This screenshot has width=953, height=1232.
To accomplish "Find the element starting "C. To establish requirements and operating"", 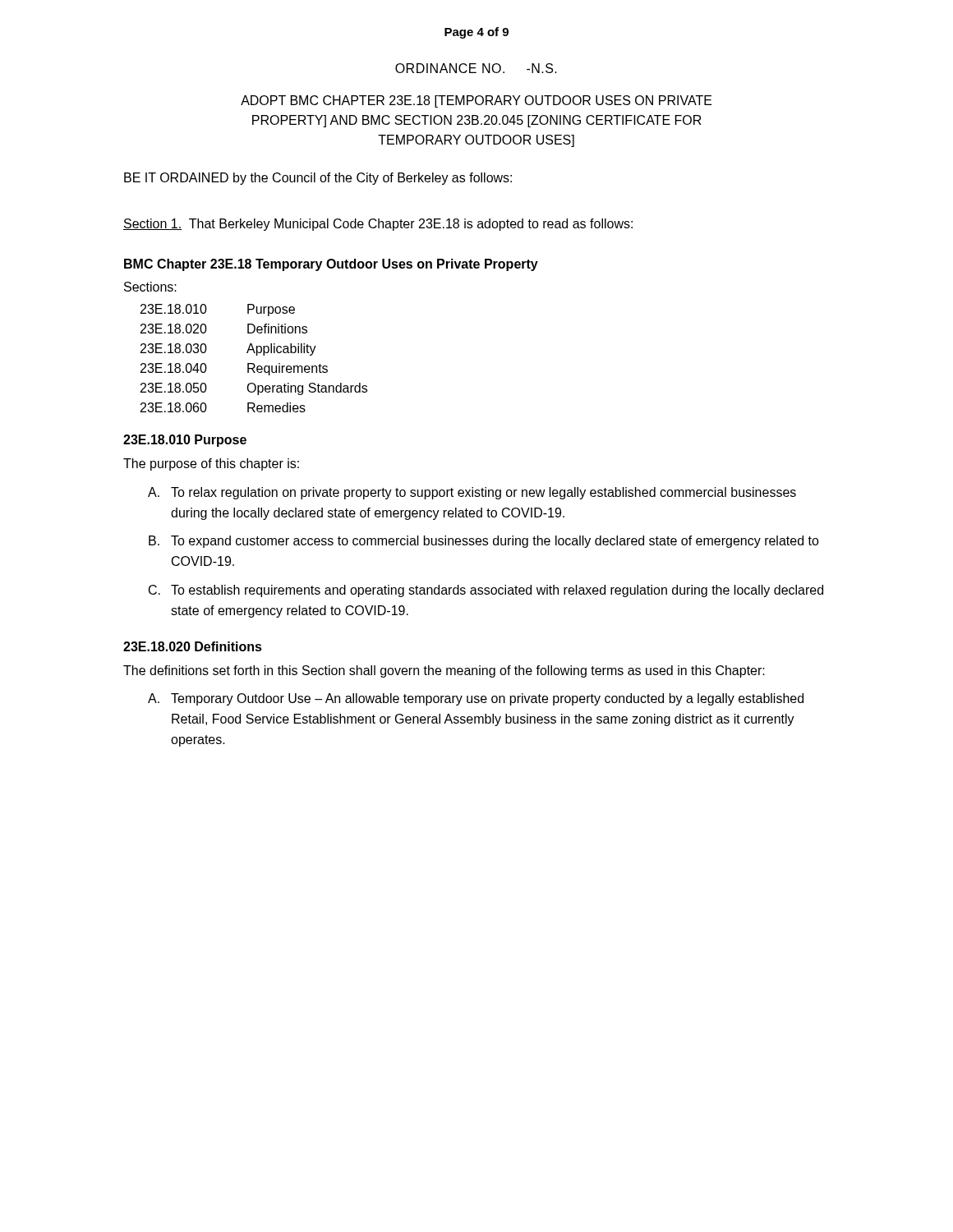I will [x=489, y=601].
